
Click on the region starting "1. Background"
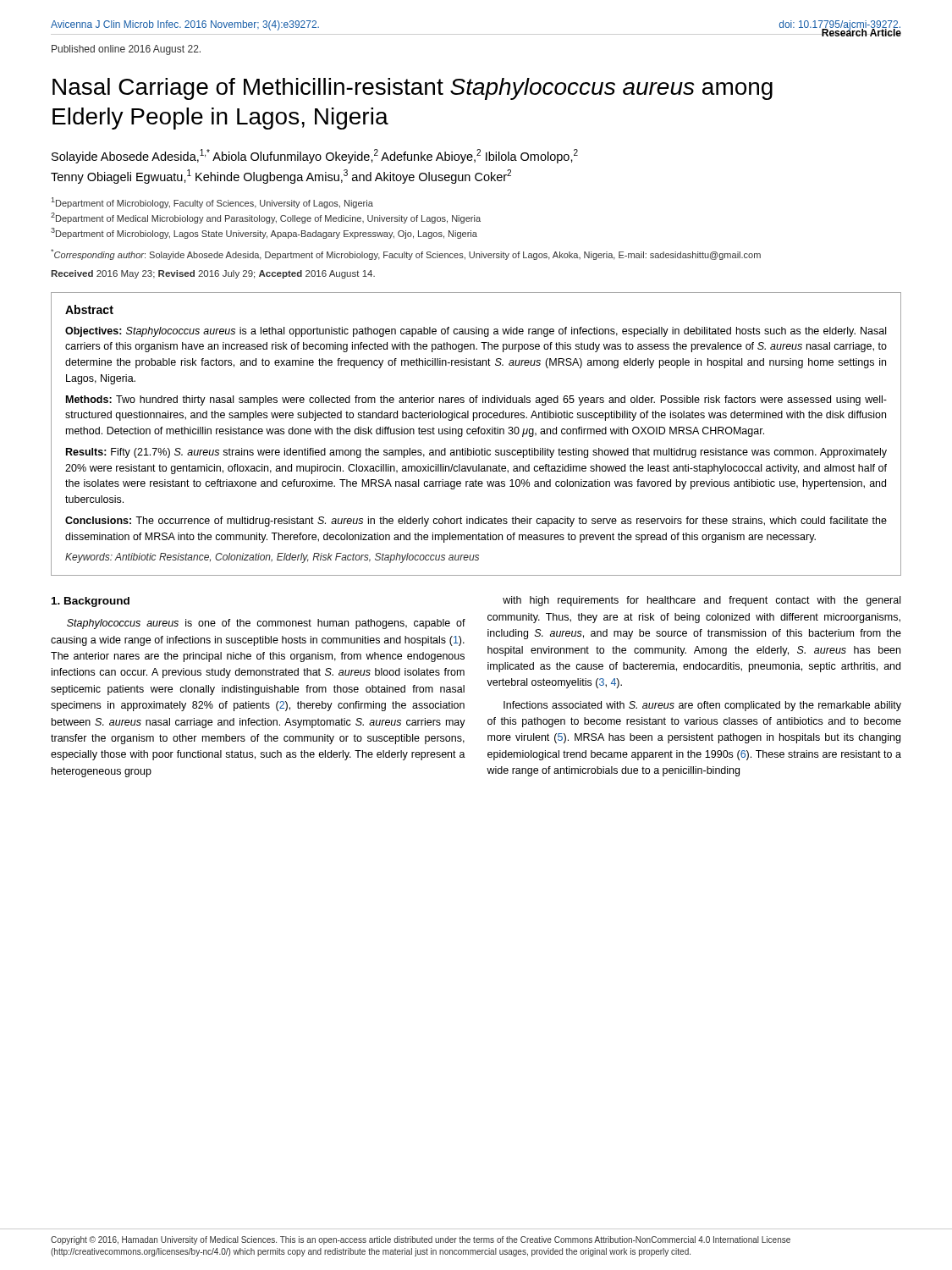click(x=90, y=601)
